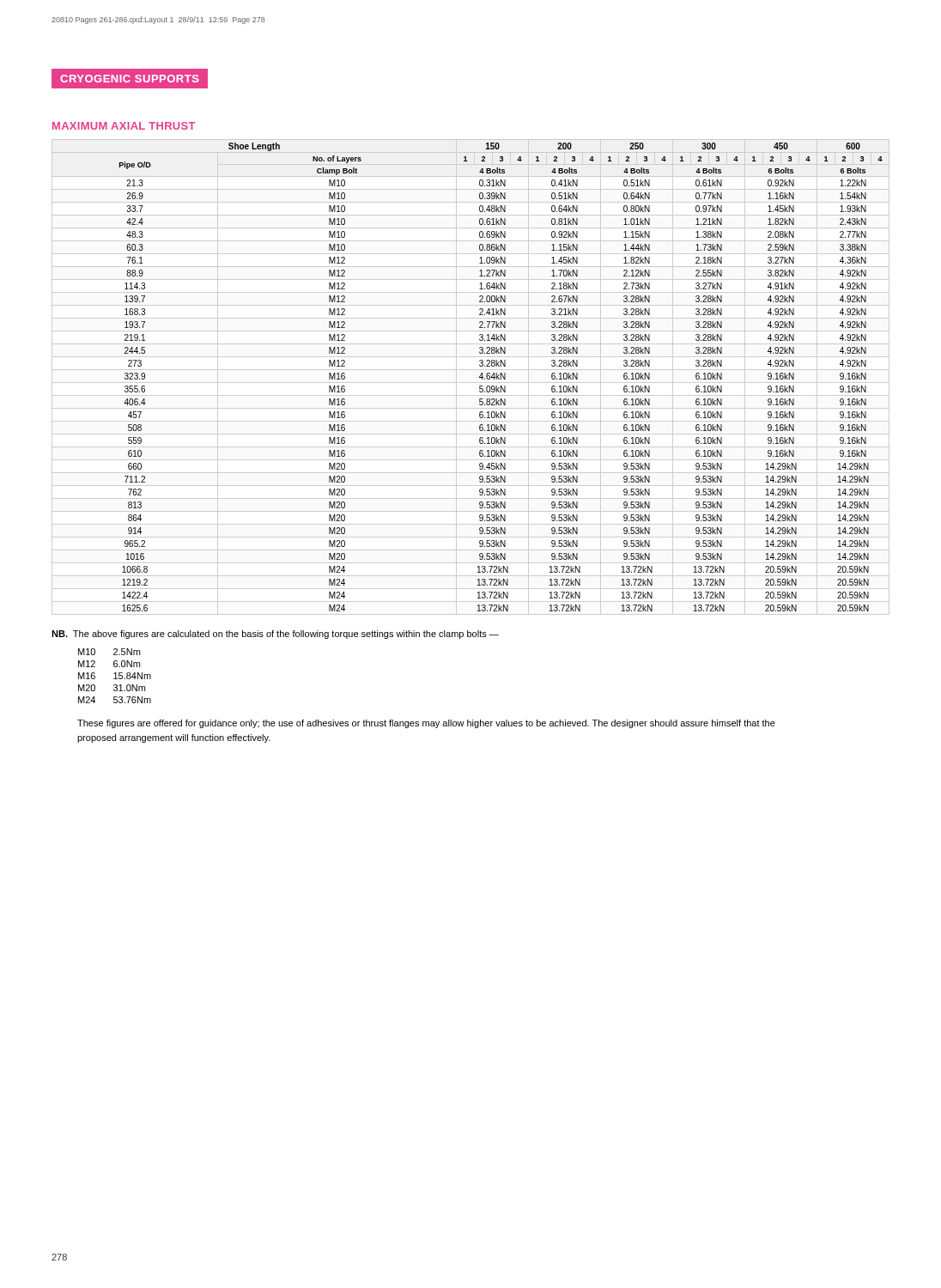The height and width of the screenshot is (1288, 941).
Task: Locate the element starting "CRYOGENIC SUPPORTS"
Action: coord(130,79)
